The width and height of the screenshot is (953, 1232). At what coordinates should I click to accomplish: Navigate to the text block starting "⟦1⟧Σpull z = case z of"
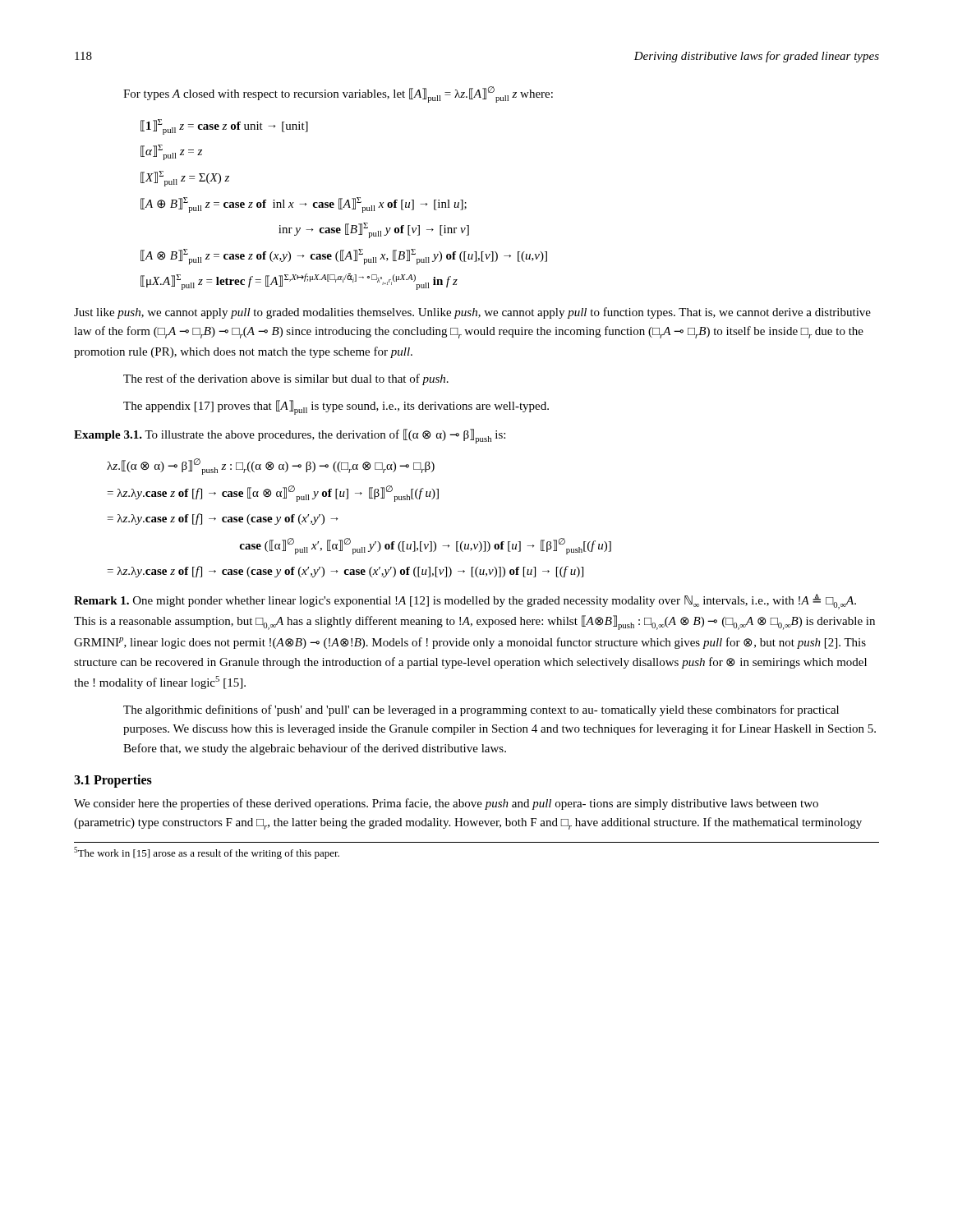click(344, 203)
